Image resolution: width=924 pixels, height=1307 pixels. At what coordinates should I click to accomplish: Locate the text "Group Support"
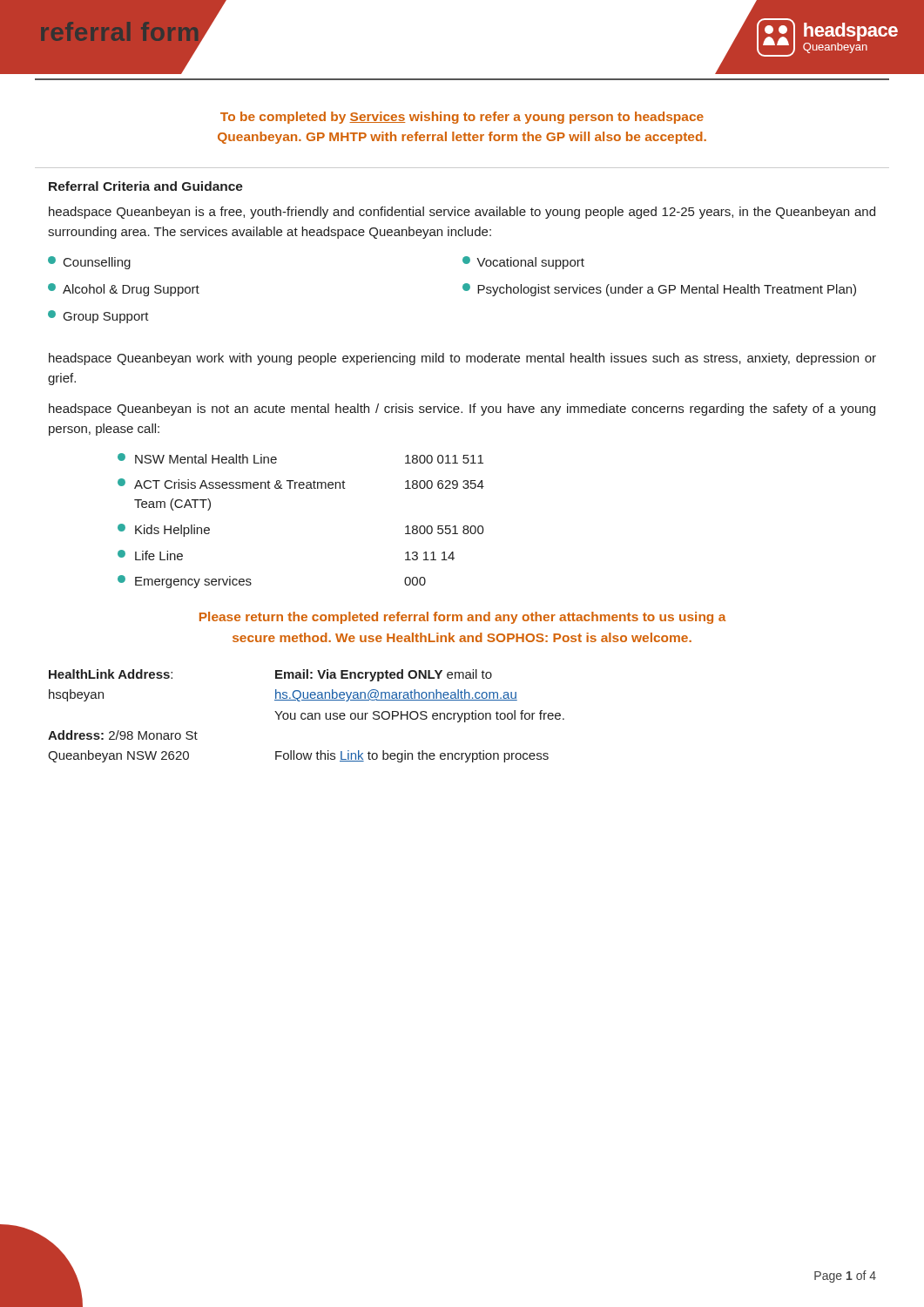tap(98, 315)
